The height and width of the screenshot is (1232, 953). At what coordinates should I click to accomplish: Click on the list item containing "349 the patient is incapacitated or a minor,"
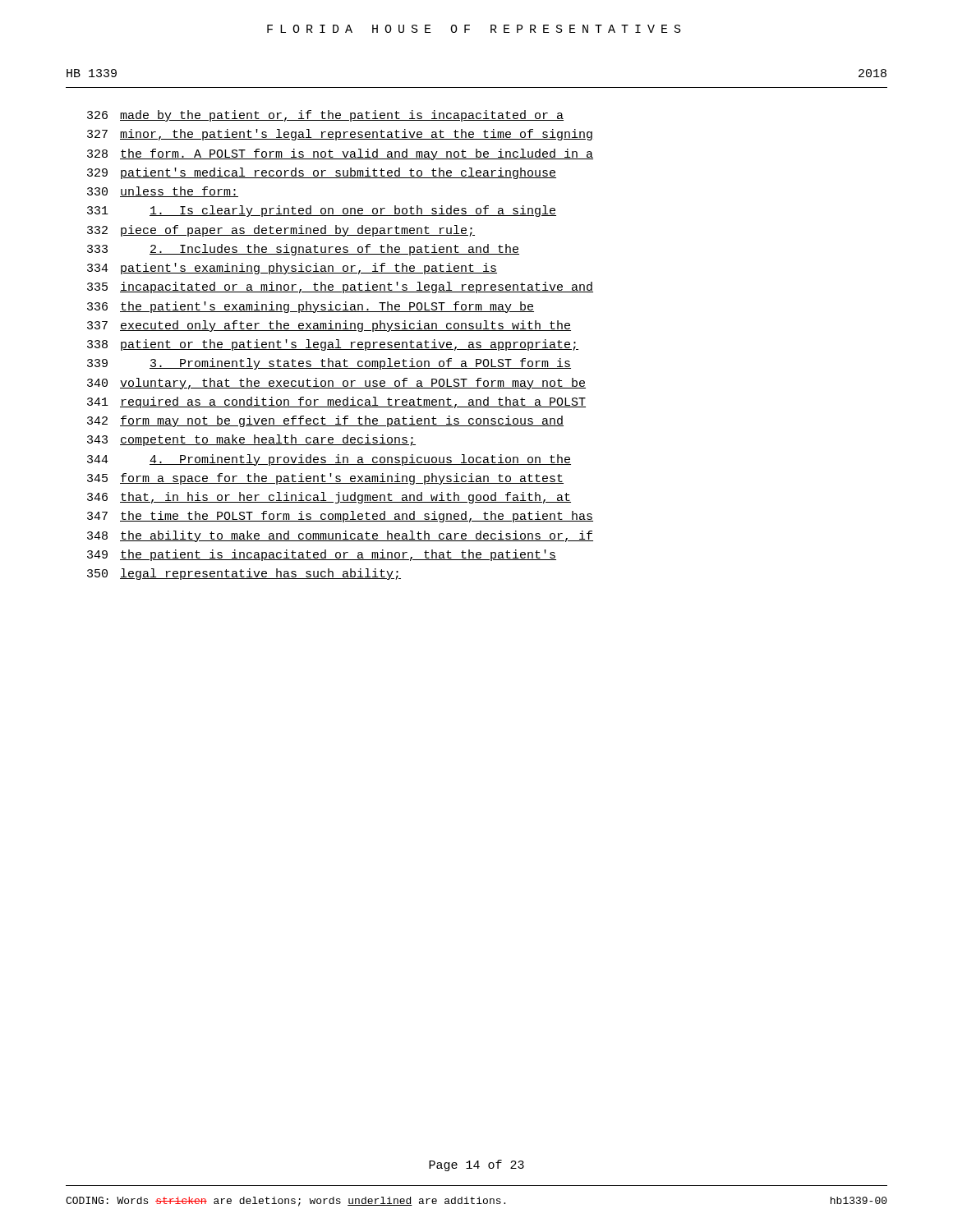pyautogui.click(x=476, y=556)
